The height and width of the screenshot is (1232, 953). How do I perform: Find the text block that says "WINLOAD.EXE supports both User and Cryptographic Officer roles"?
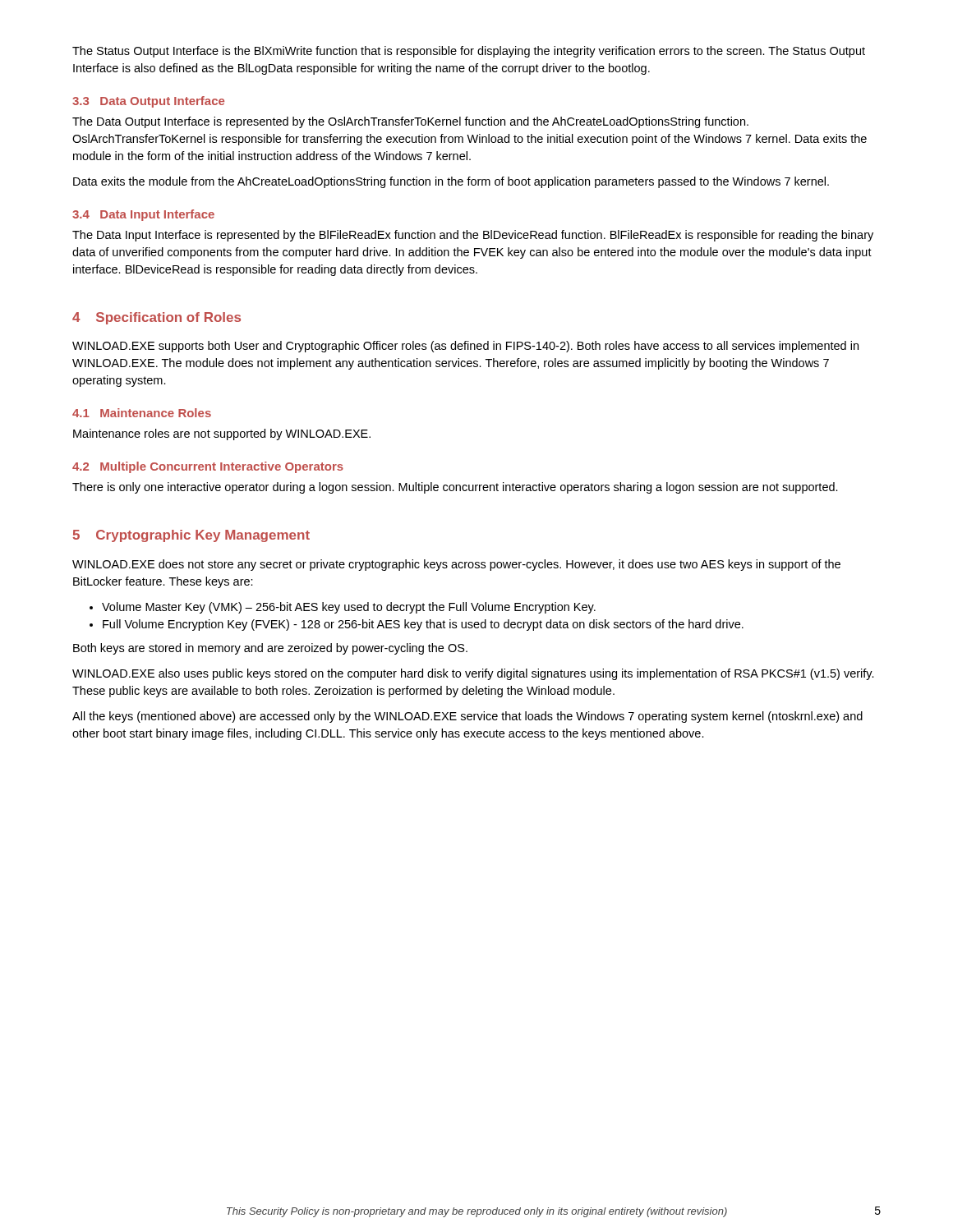[476, 364]
